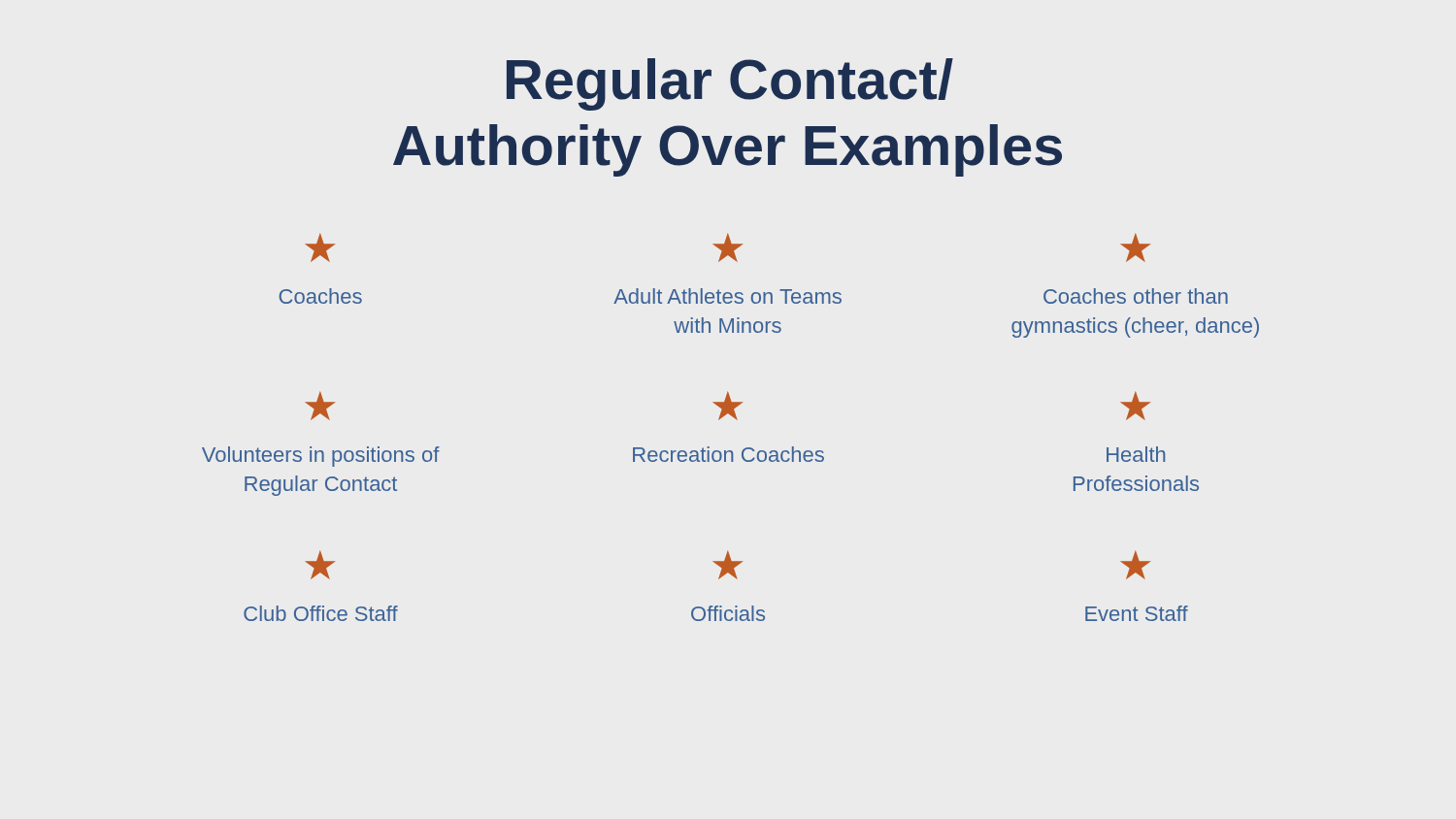Viewport: 1456px width, 819px height.
Task: Point to the text block starting "★ Coaches other thangymnastics (cheer, dance)"
Action: pyautogui.click(x=1136, y=282)
